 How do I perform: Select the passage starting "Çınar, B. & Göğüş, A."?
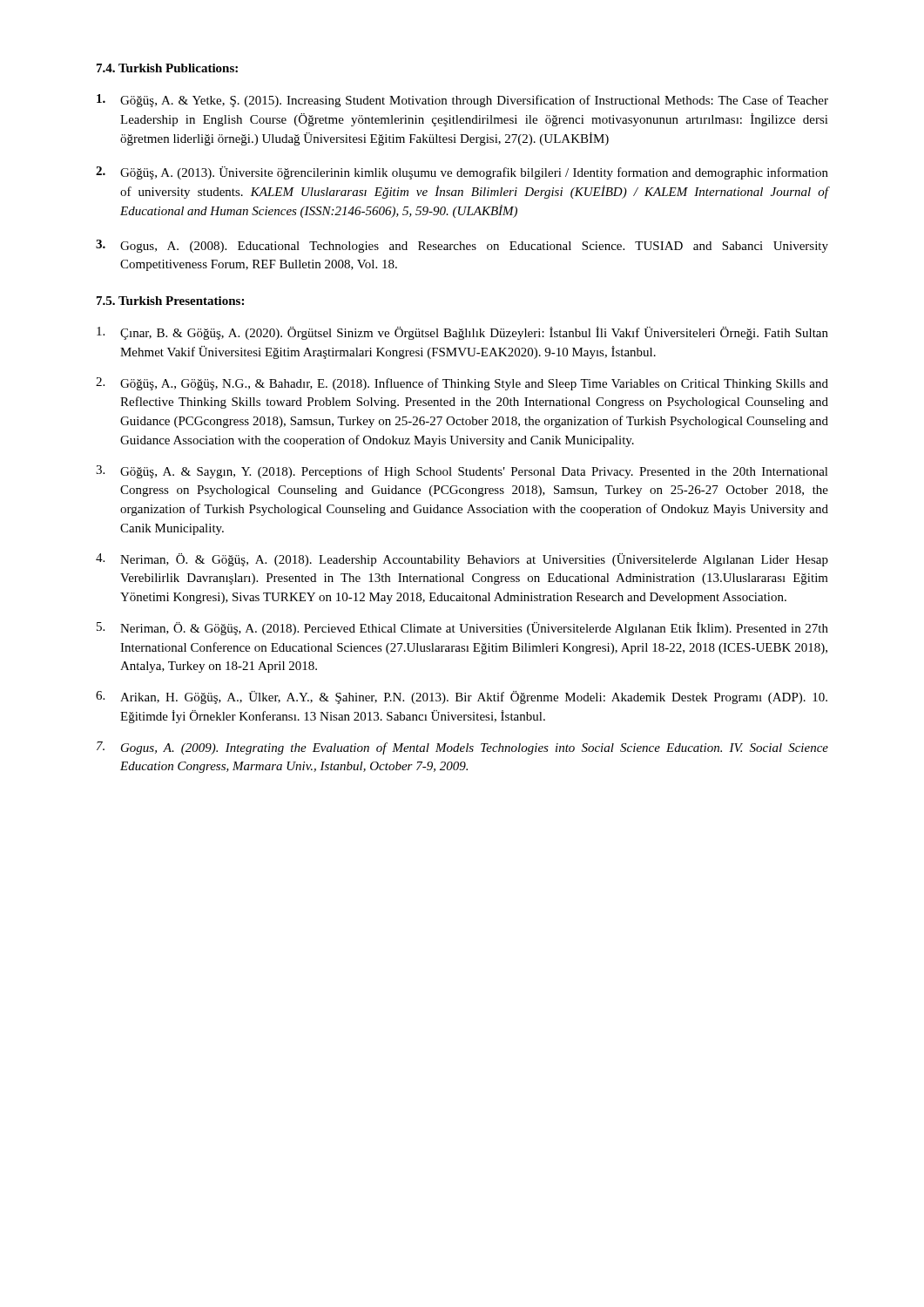pos(462,343)
